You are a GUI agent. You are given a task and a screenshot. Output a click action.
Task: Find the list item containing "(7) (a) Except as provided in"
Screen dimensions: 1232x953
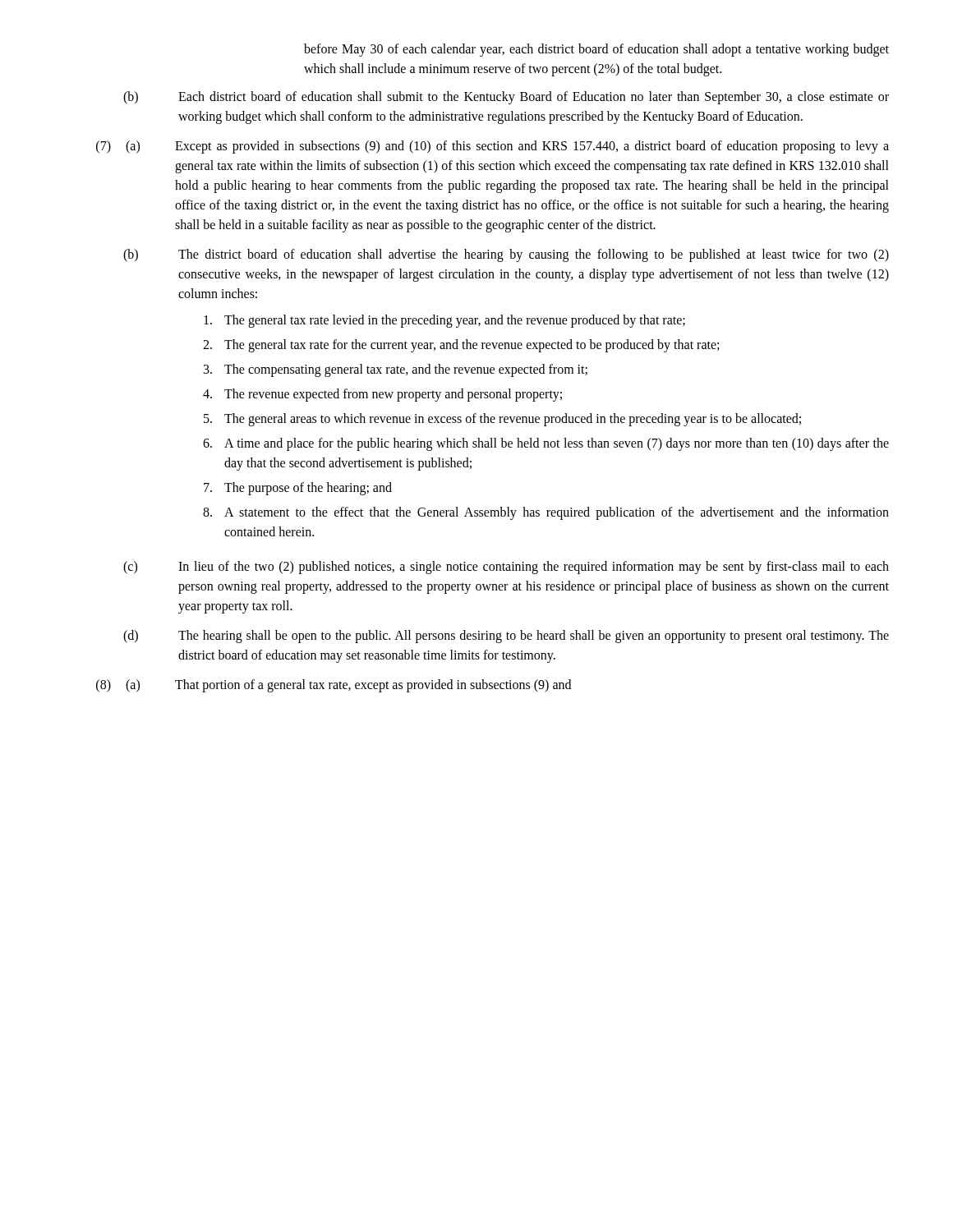pos(477,186)
